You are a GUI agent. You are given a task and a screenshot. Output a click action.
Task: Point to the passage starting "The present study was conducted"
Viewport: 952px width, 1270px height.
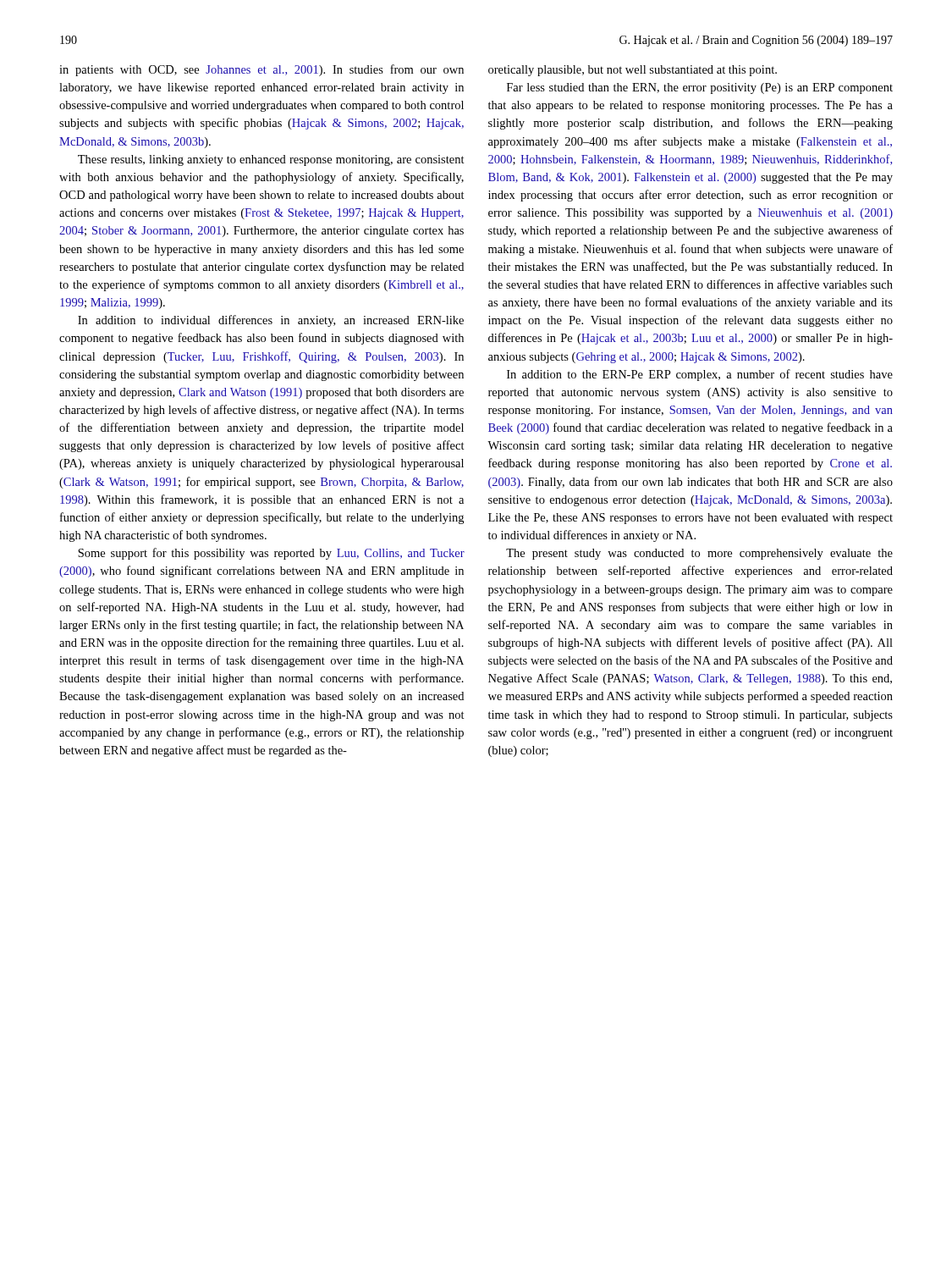click(690, 652)
